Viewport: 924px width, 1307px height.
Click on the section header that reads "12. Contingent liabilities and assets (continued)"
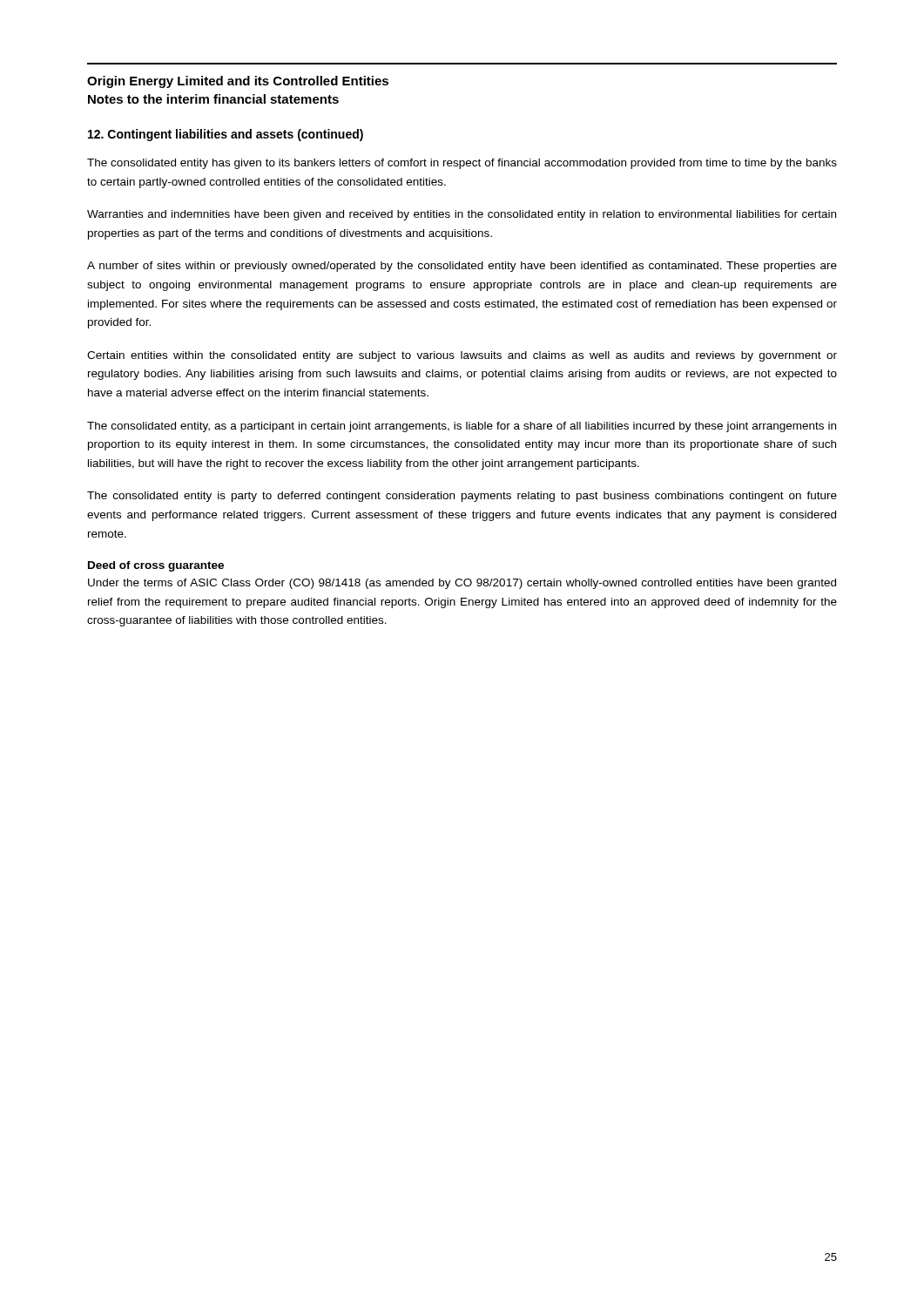coord(225,134)
